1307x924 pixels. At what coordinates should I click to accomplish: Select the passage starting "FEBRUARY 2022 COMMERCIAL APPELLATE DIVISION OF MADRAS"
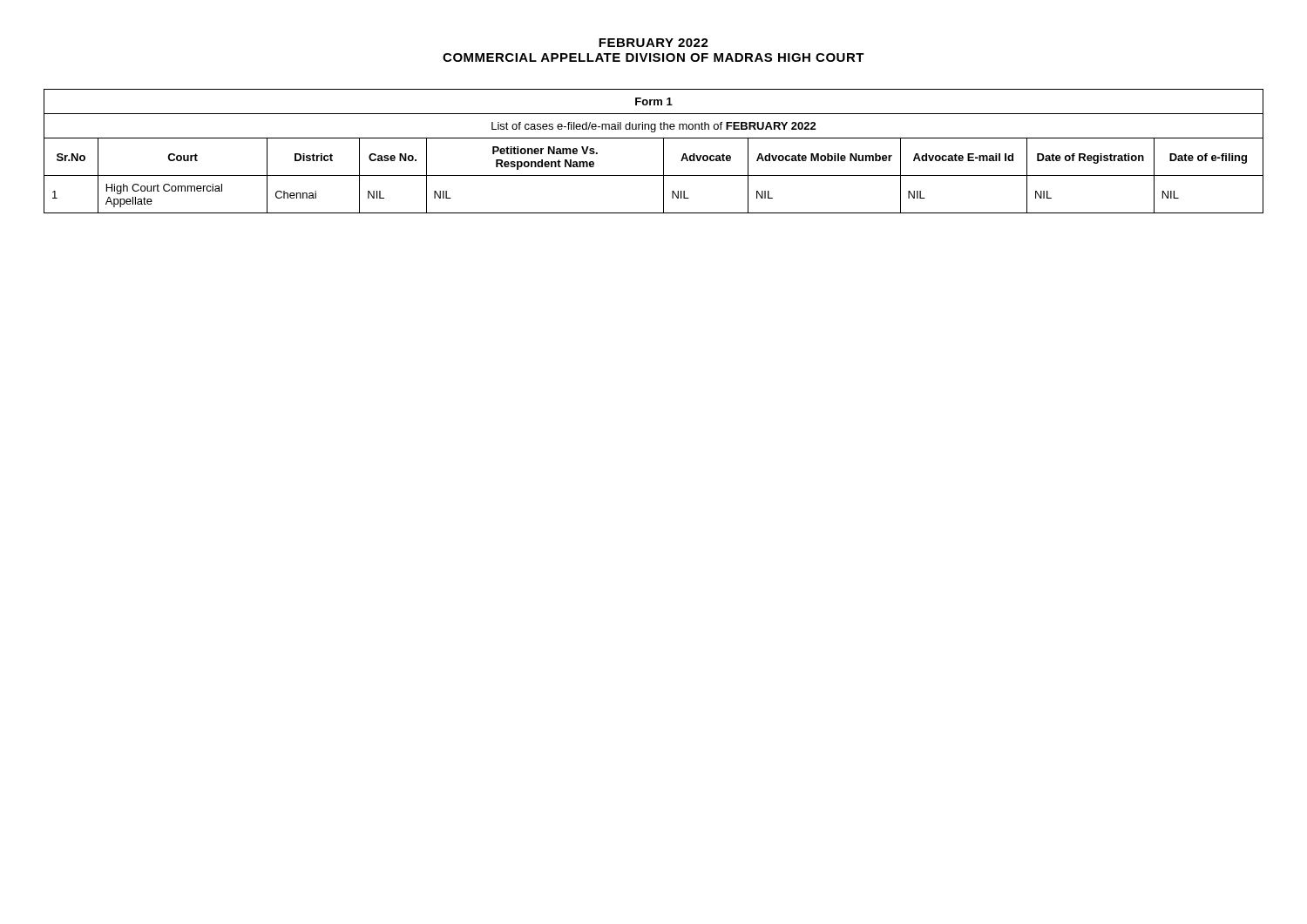coord(654,50)
